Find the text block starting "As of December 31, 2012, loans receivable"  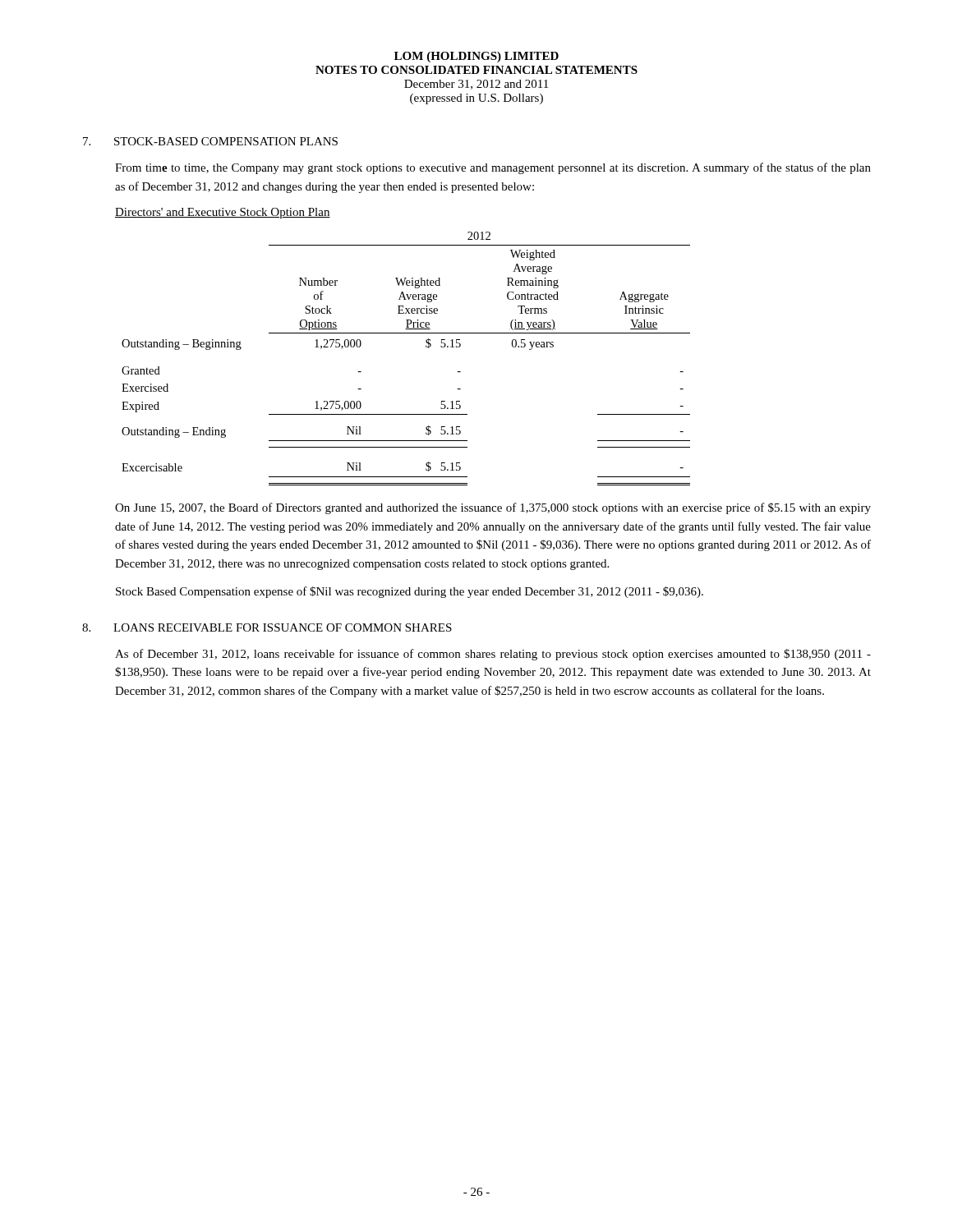coord(493,672)
